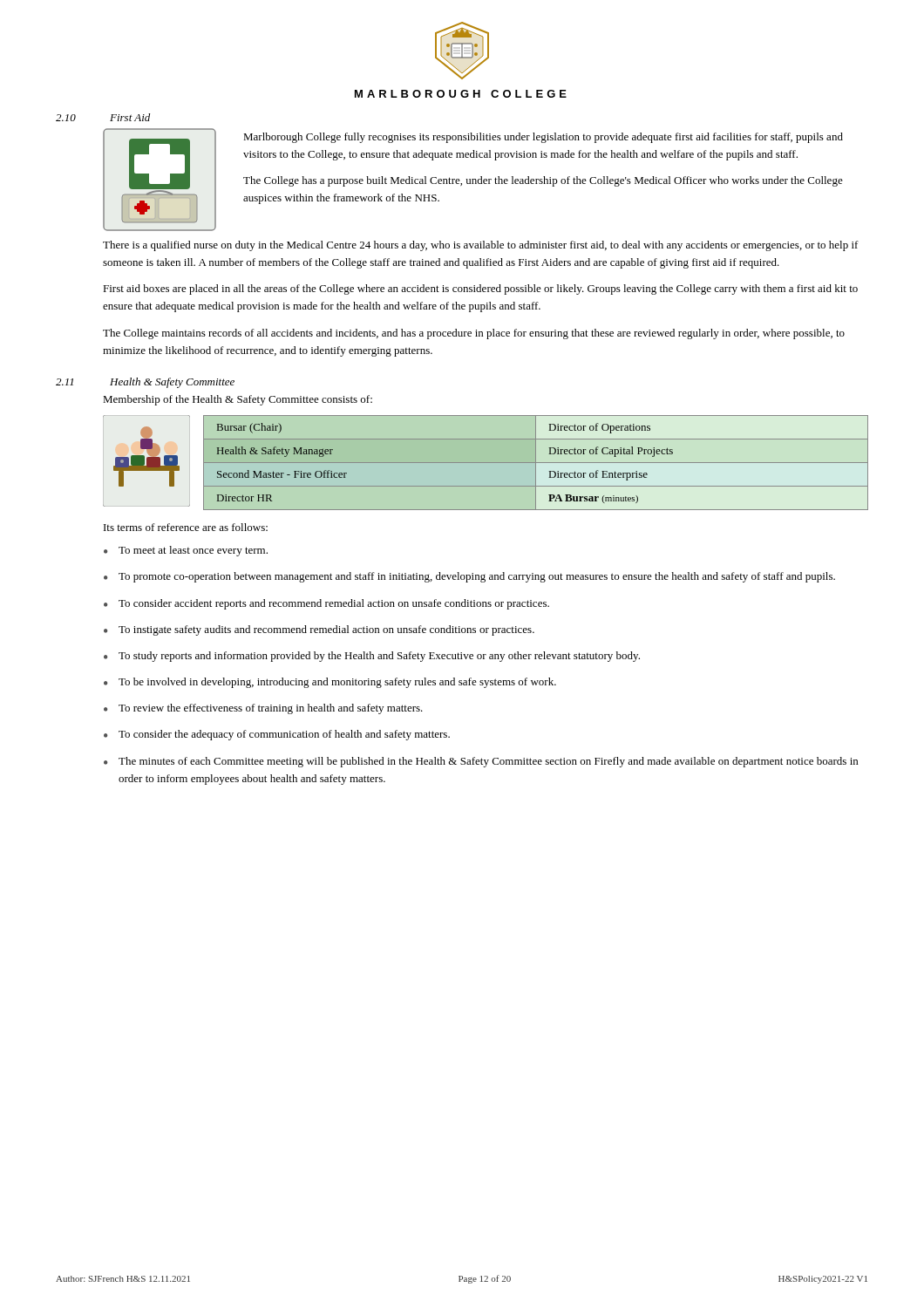The image size is (924, 1308).
Task: Locate the element starting "• To instigate safety audits and recommend"
Action: [486, 632]
